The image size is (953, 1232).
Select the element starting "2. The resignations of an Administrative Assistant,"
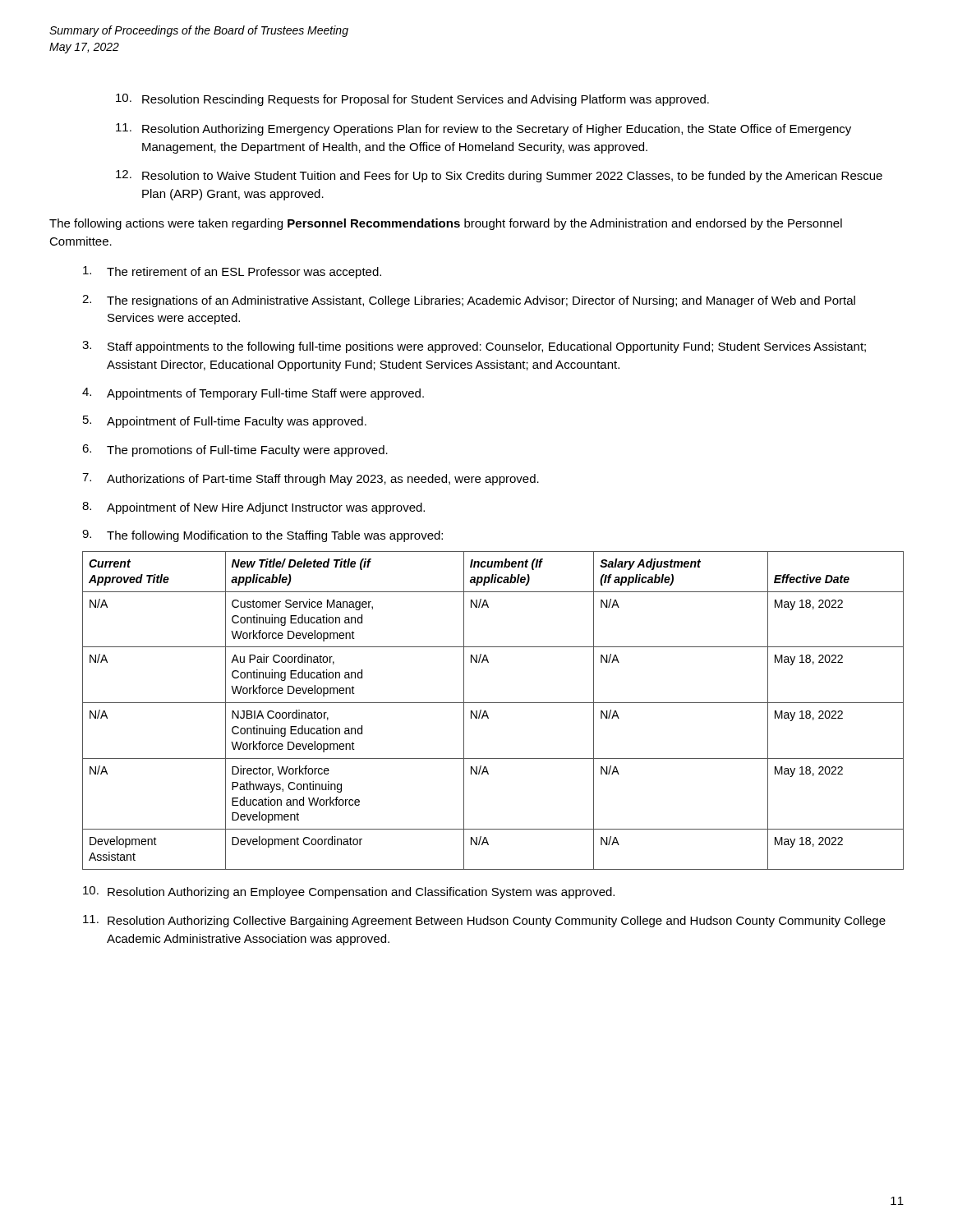click(x=493, y=309)
